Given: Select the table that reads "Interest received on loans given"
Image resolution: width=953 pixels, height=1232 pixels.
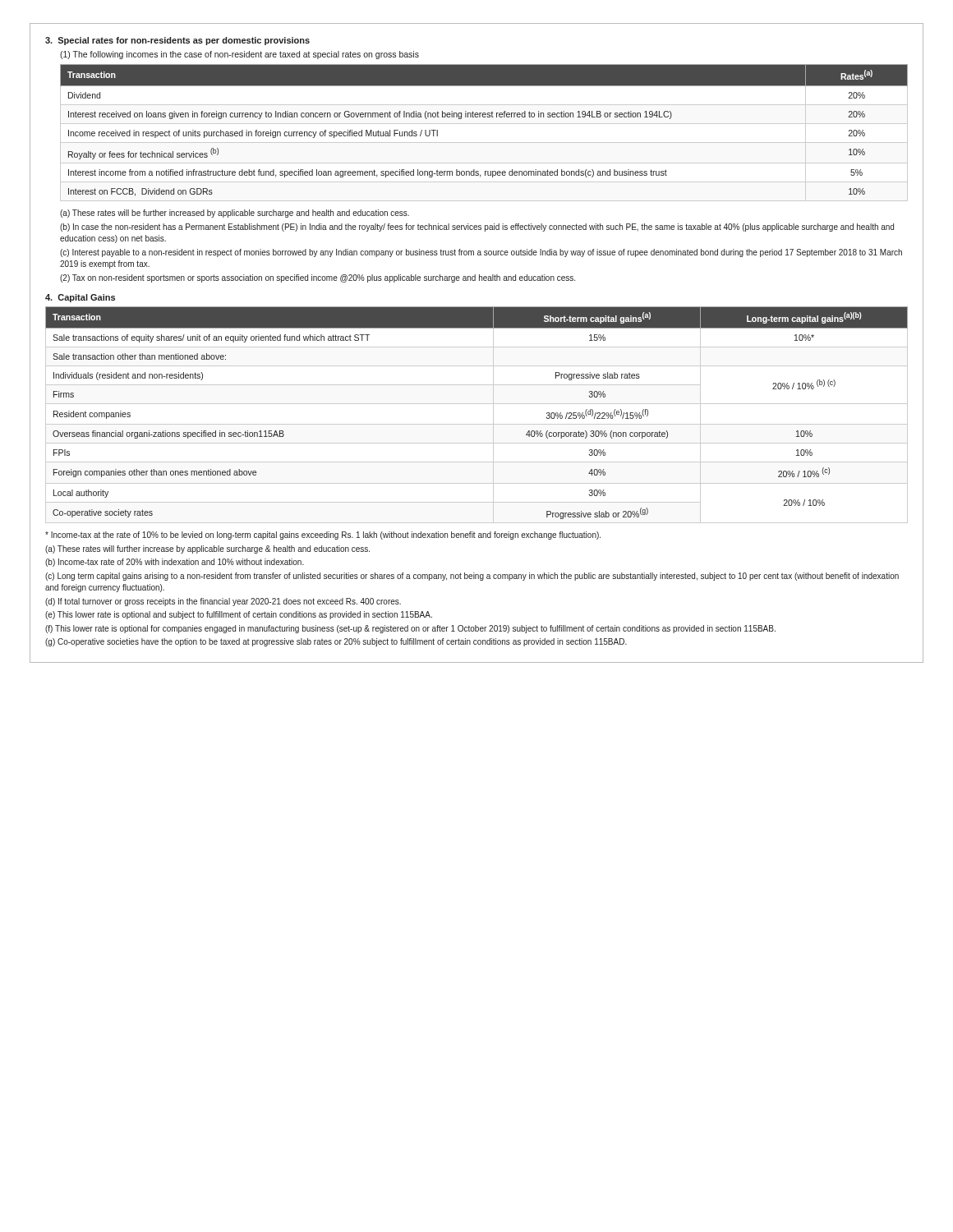Looking at the screenshot, I should click(x=484, y=133).
